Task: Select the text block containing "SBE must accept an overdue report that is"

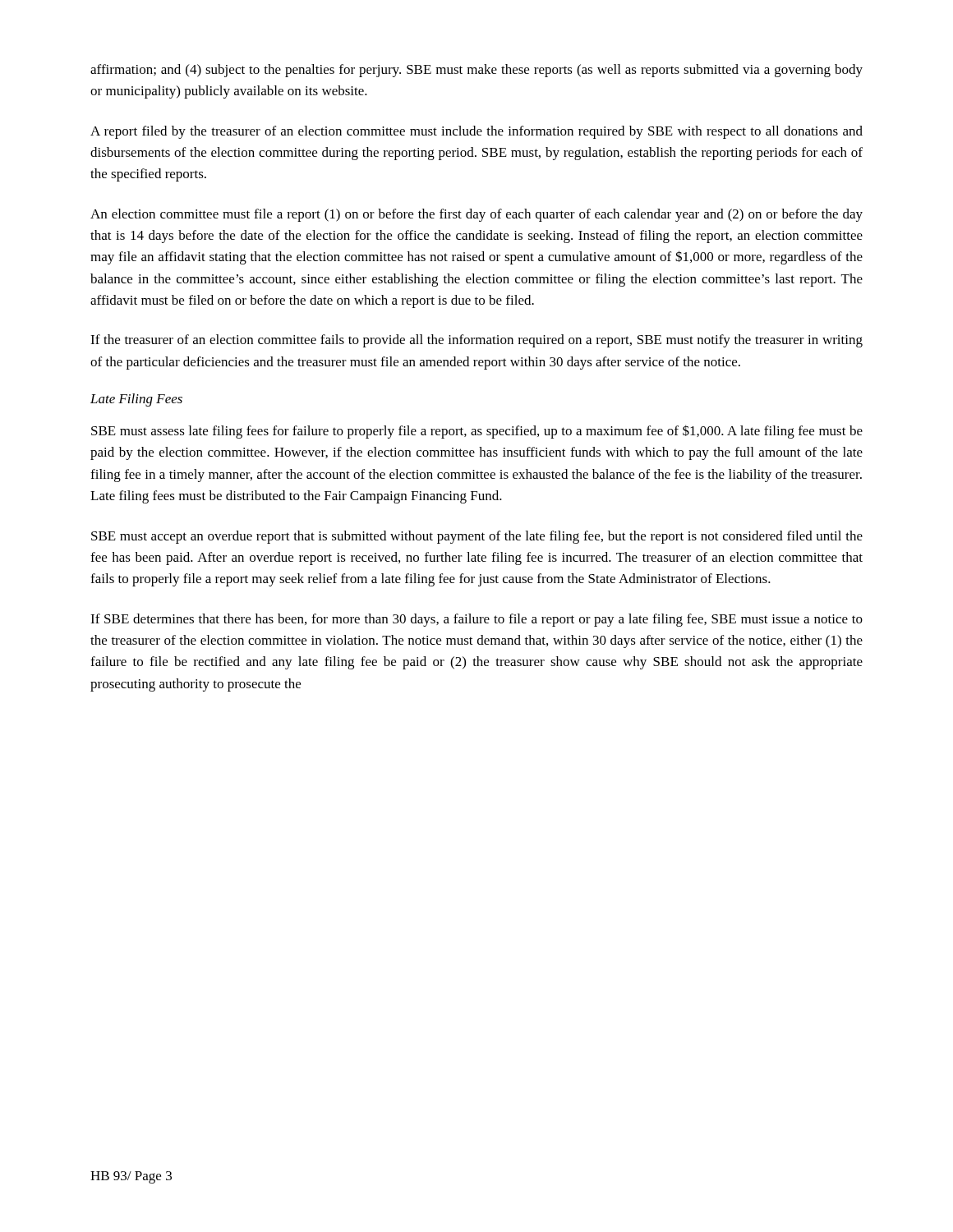Action: 476,557
